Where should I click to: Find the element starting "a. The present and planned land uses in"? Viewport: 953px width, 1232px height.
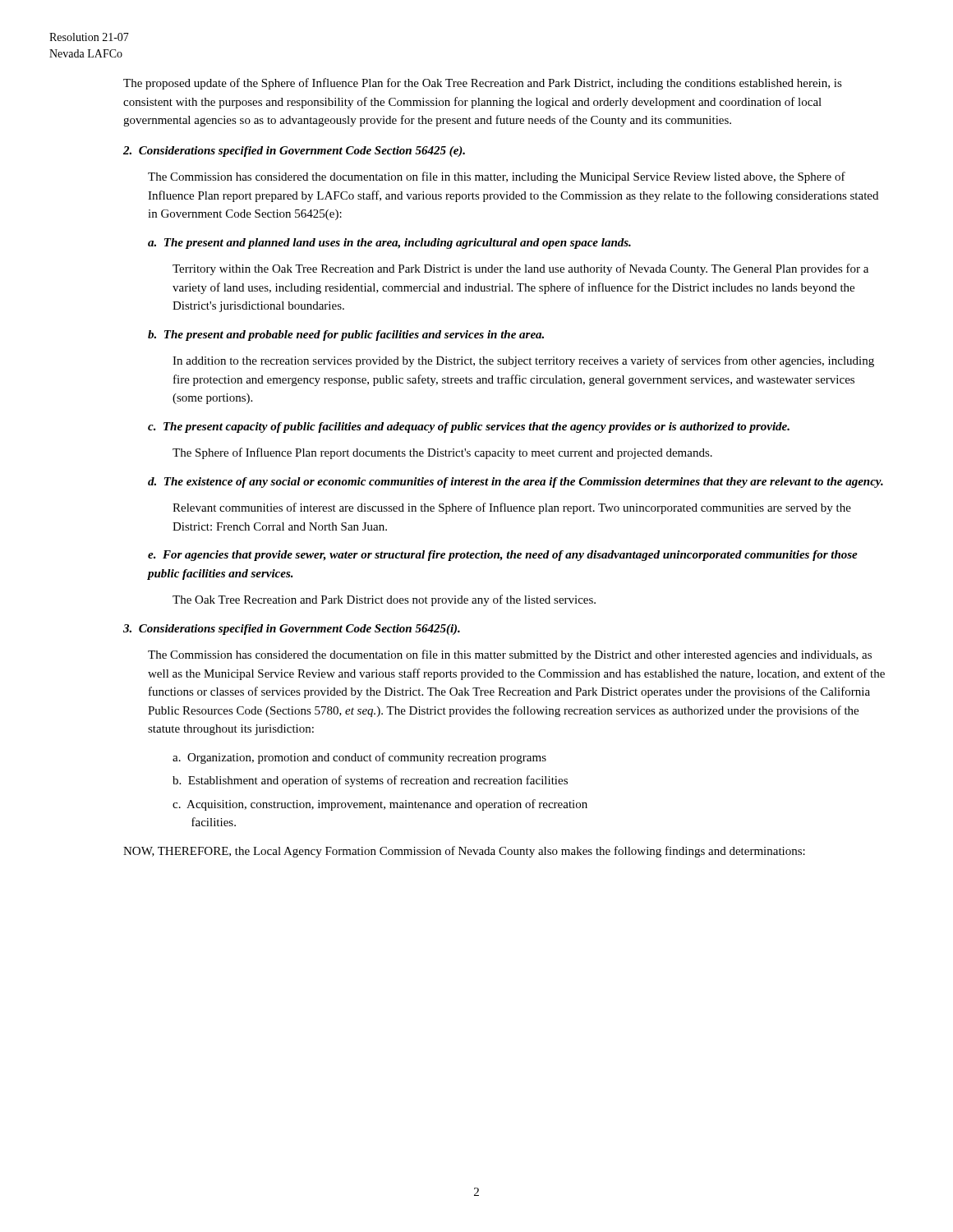(x=518, y=242)
